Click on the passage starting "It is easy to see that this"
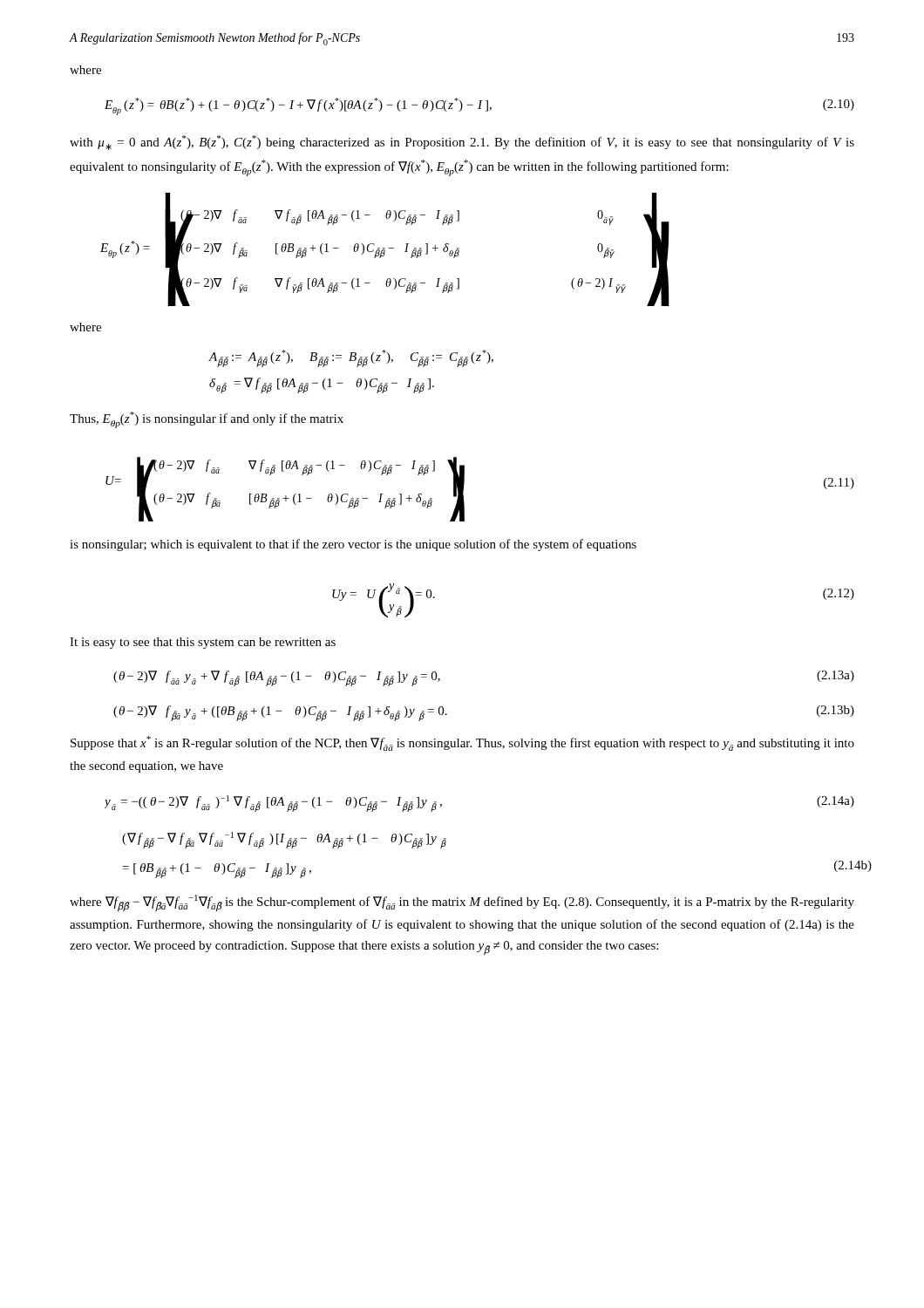Image resolution: width=924 pixels, height=1308 pixels. pos(203,642)
